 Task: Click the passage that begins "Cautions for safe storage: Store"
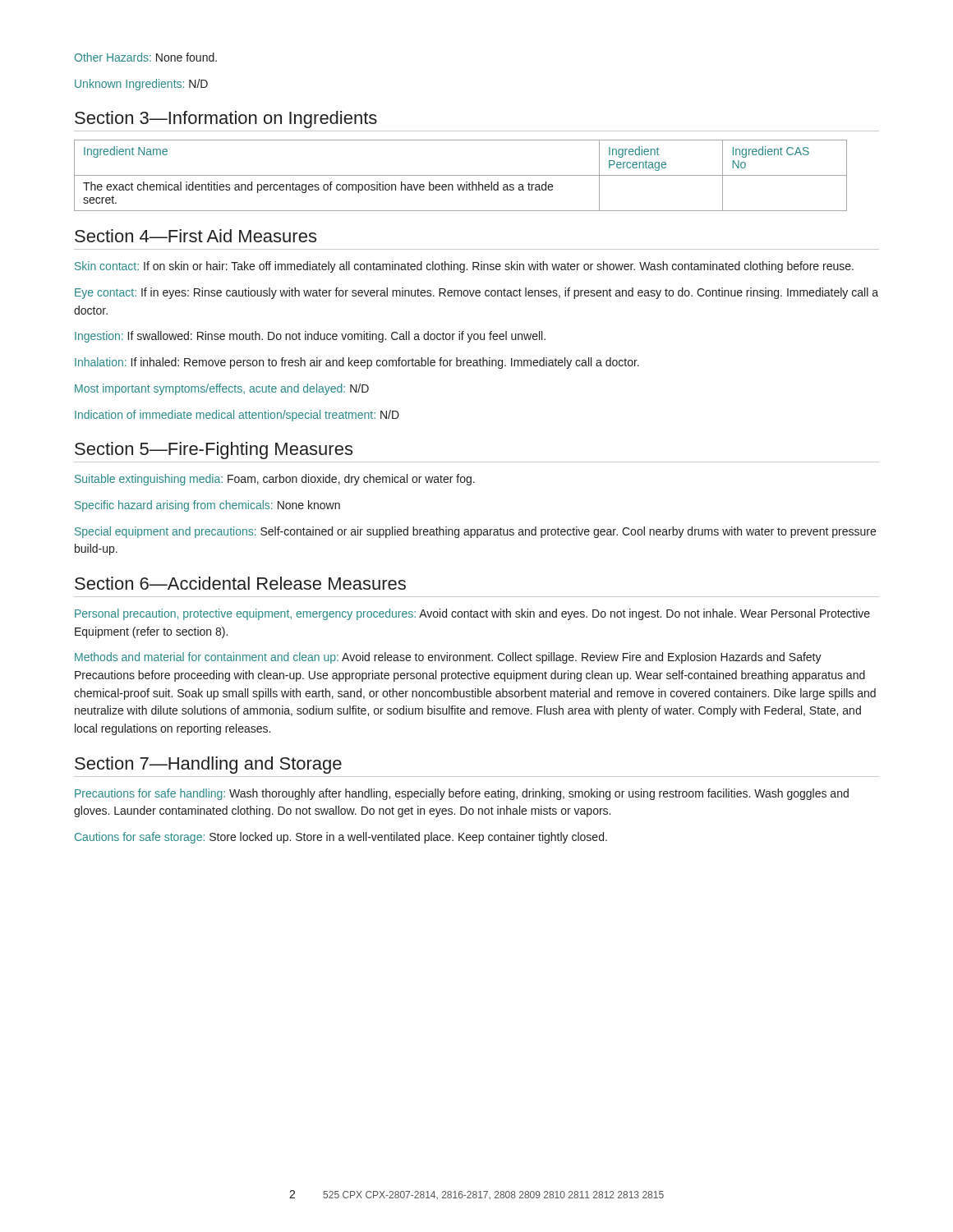pyautogui.click(x=341, y=837)
